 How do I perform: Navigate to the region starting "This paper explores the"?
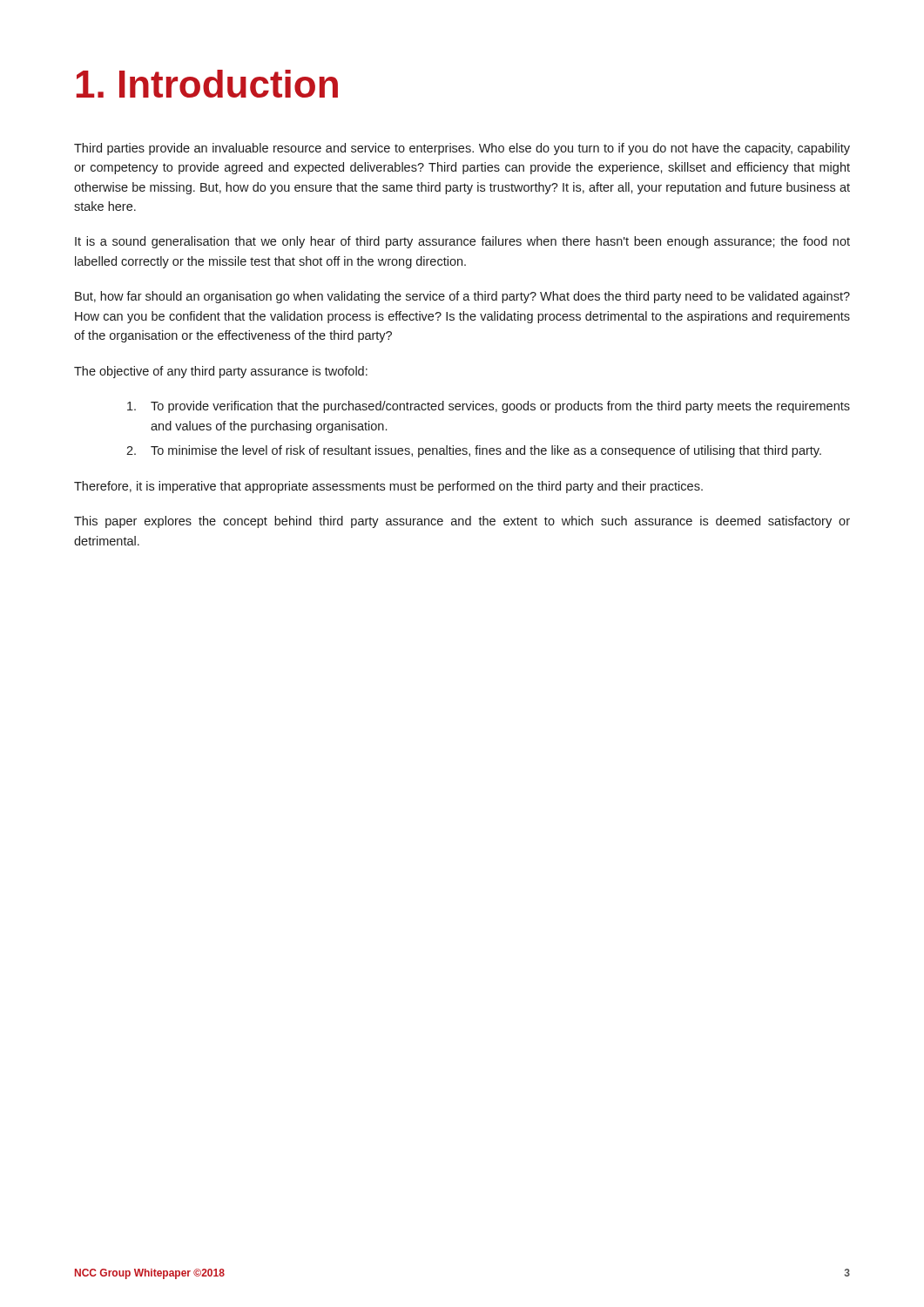(462, 531)
